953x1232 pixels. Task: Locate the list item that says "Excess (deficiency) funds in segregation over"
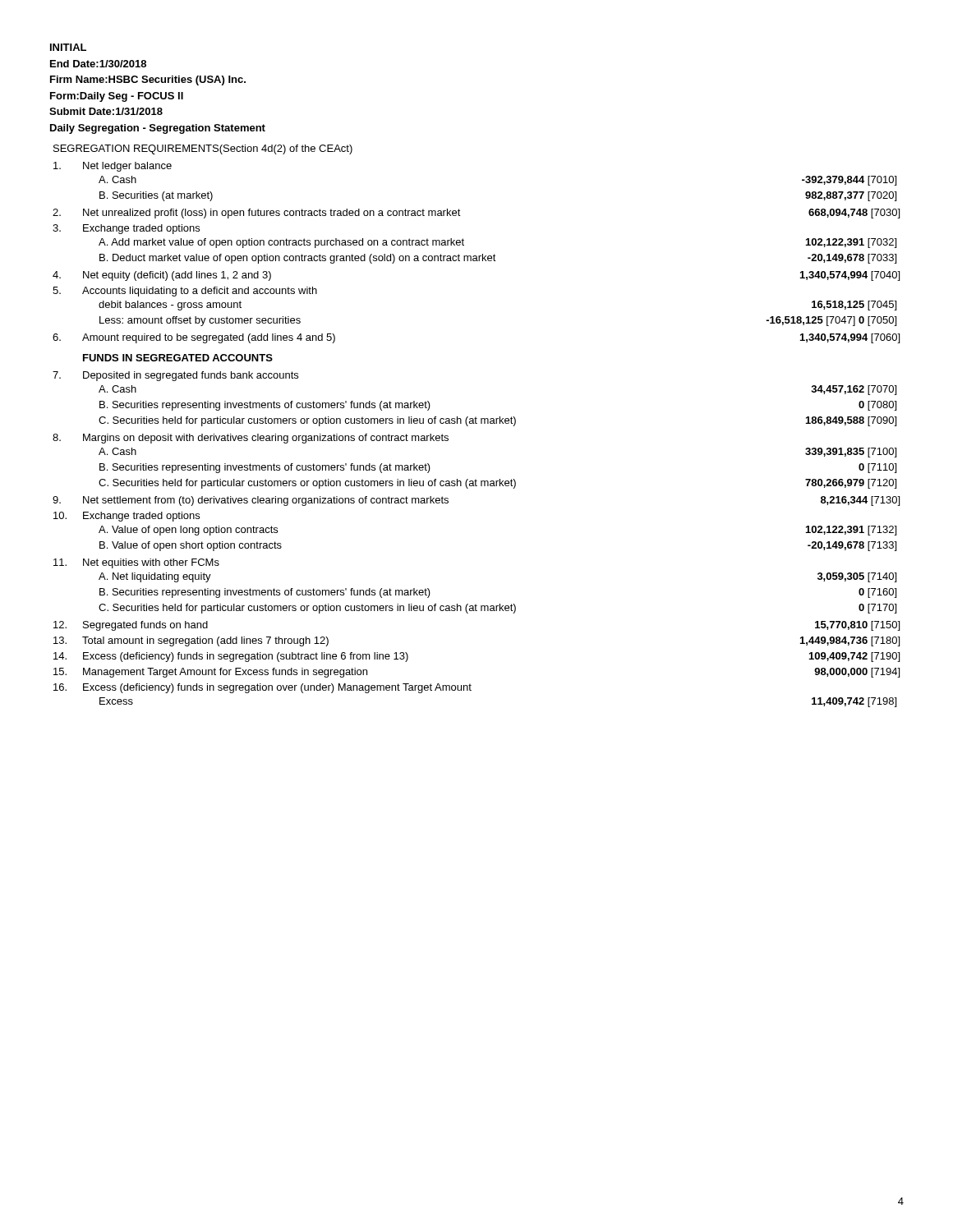point(277,688)
